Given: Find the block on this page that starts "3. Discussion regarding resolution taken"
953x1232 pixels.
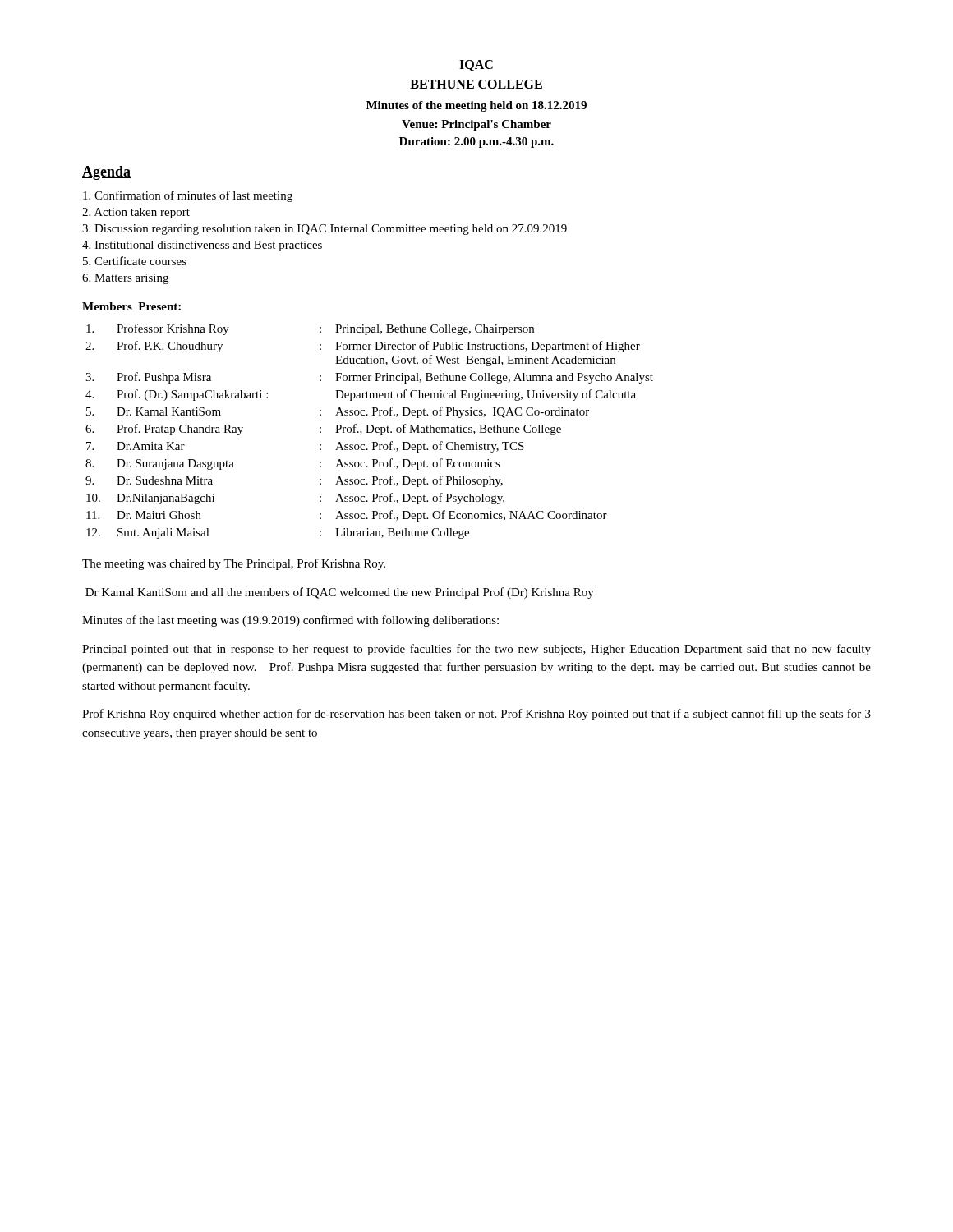Looking at the screenshot, I should (x=325, y=228).
